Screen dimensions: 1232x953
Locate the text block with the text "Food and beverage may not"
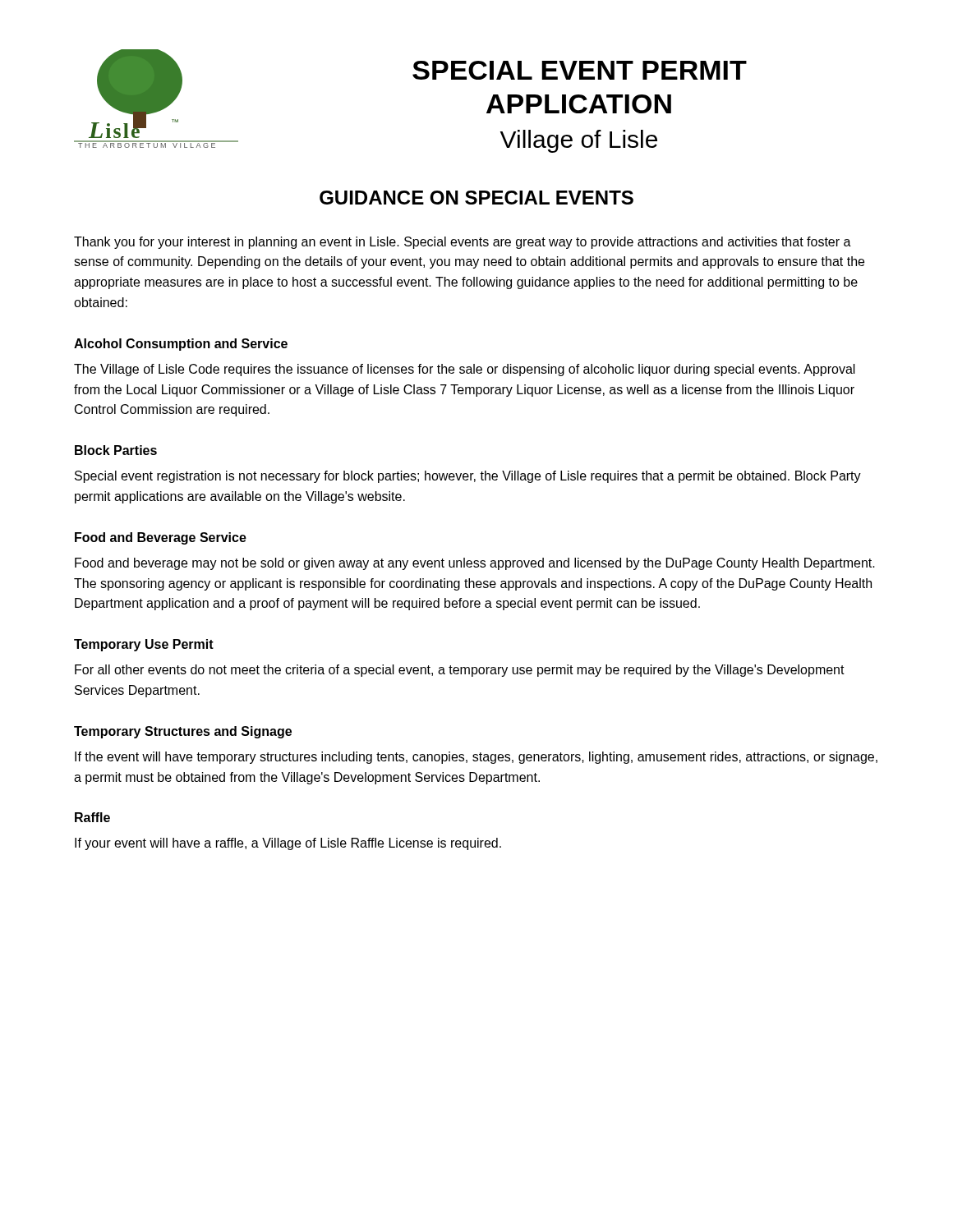coord(475,583)
